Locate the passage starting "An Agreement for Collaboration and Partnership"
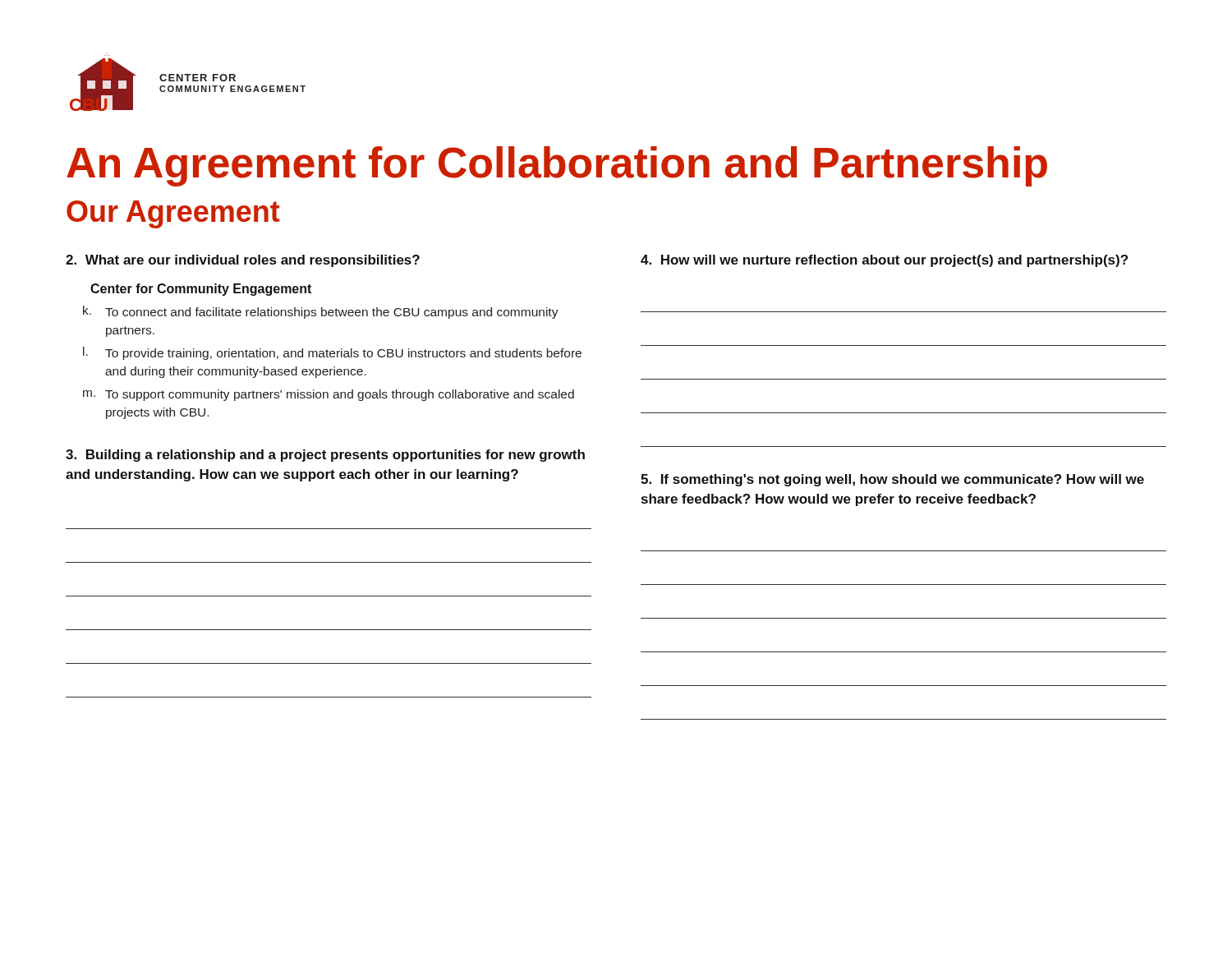This screenshot has height=953, width=1232. point(557,163)
